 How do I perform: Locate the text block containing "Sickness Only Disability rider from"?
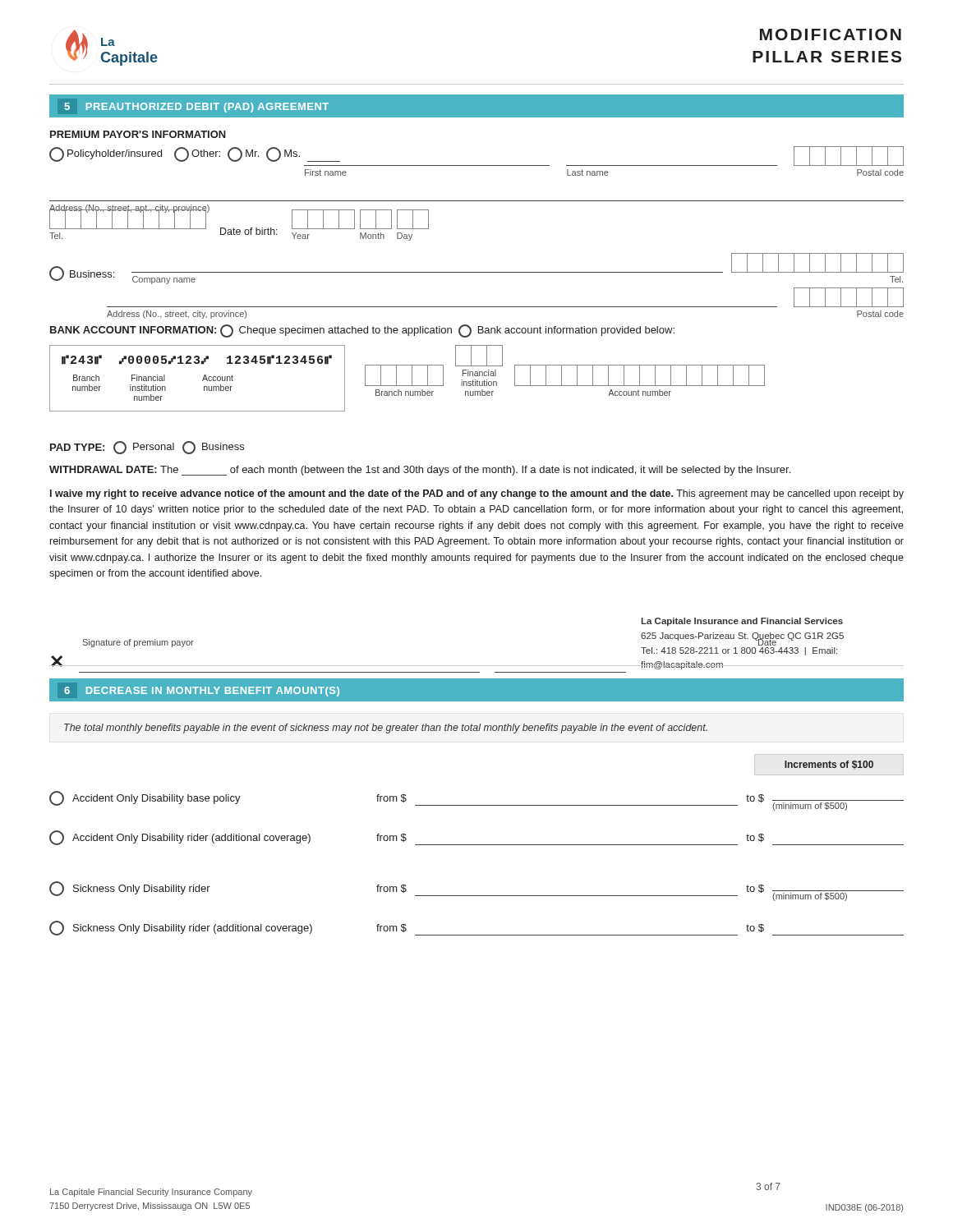point(476,888)
